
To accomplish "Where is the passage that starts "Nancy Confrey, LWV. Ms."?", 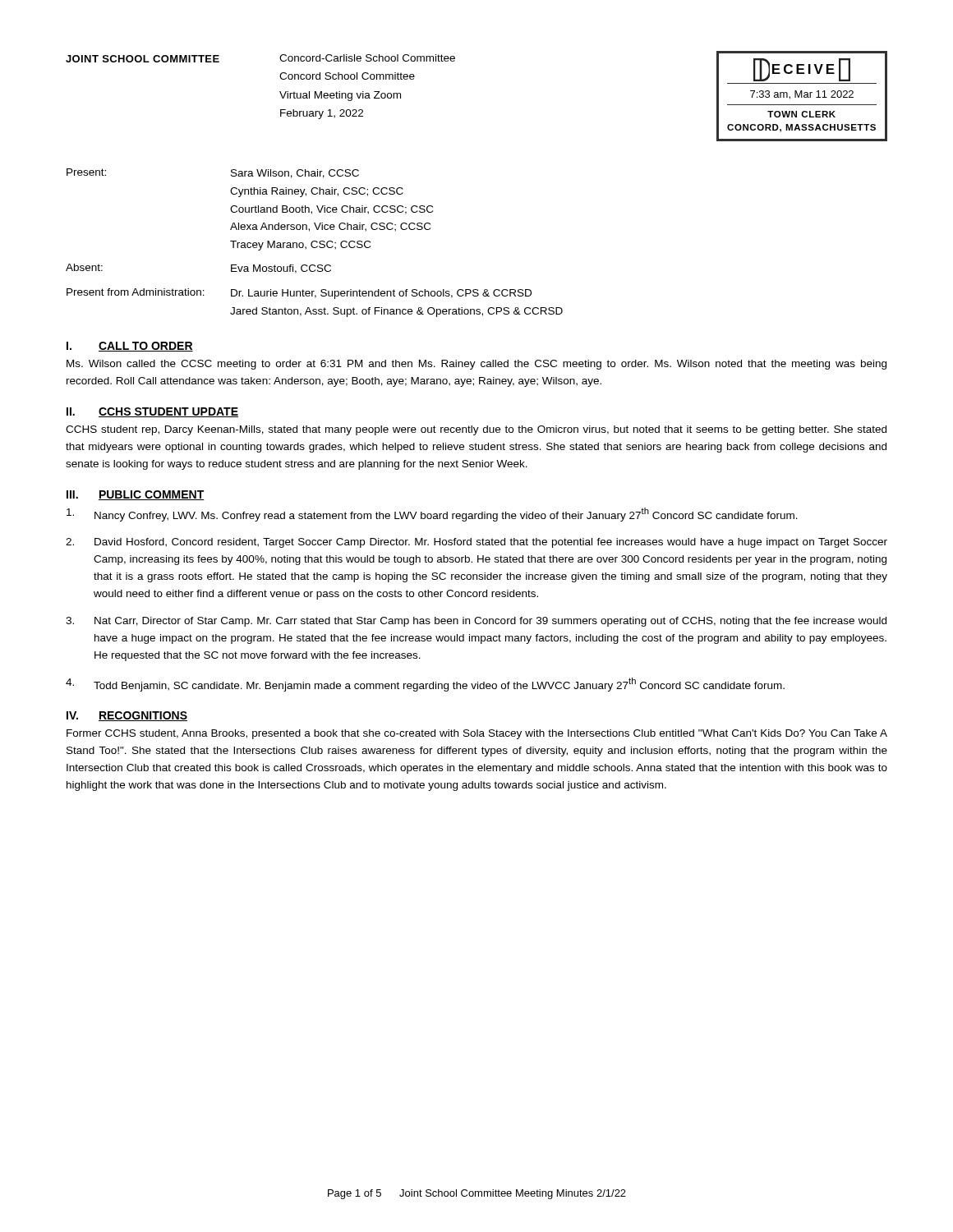I will click(x=476, y=514).
